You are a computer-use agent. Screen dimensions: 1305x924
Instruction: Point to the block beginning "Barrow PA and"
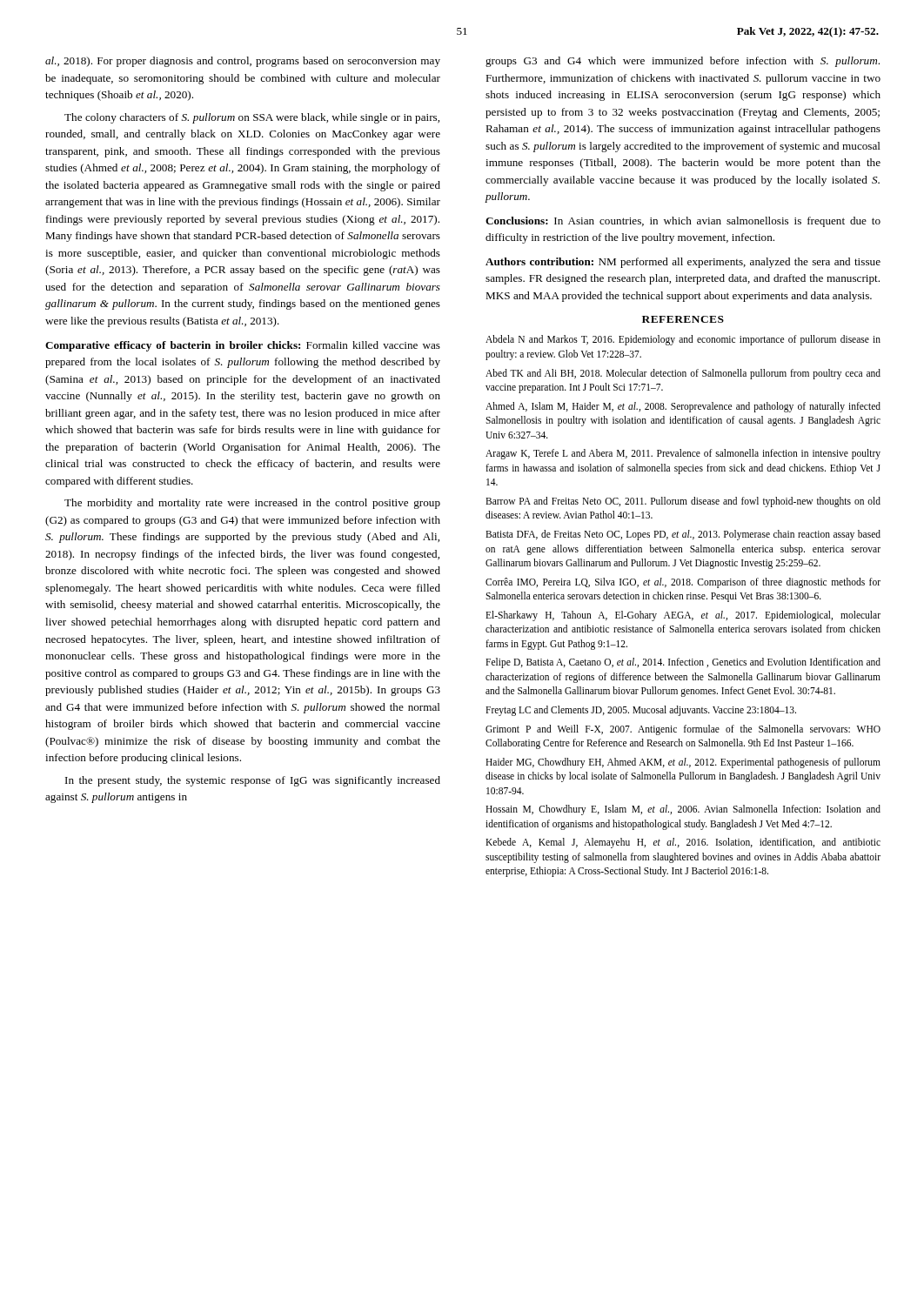[x=683, y=508]
